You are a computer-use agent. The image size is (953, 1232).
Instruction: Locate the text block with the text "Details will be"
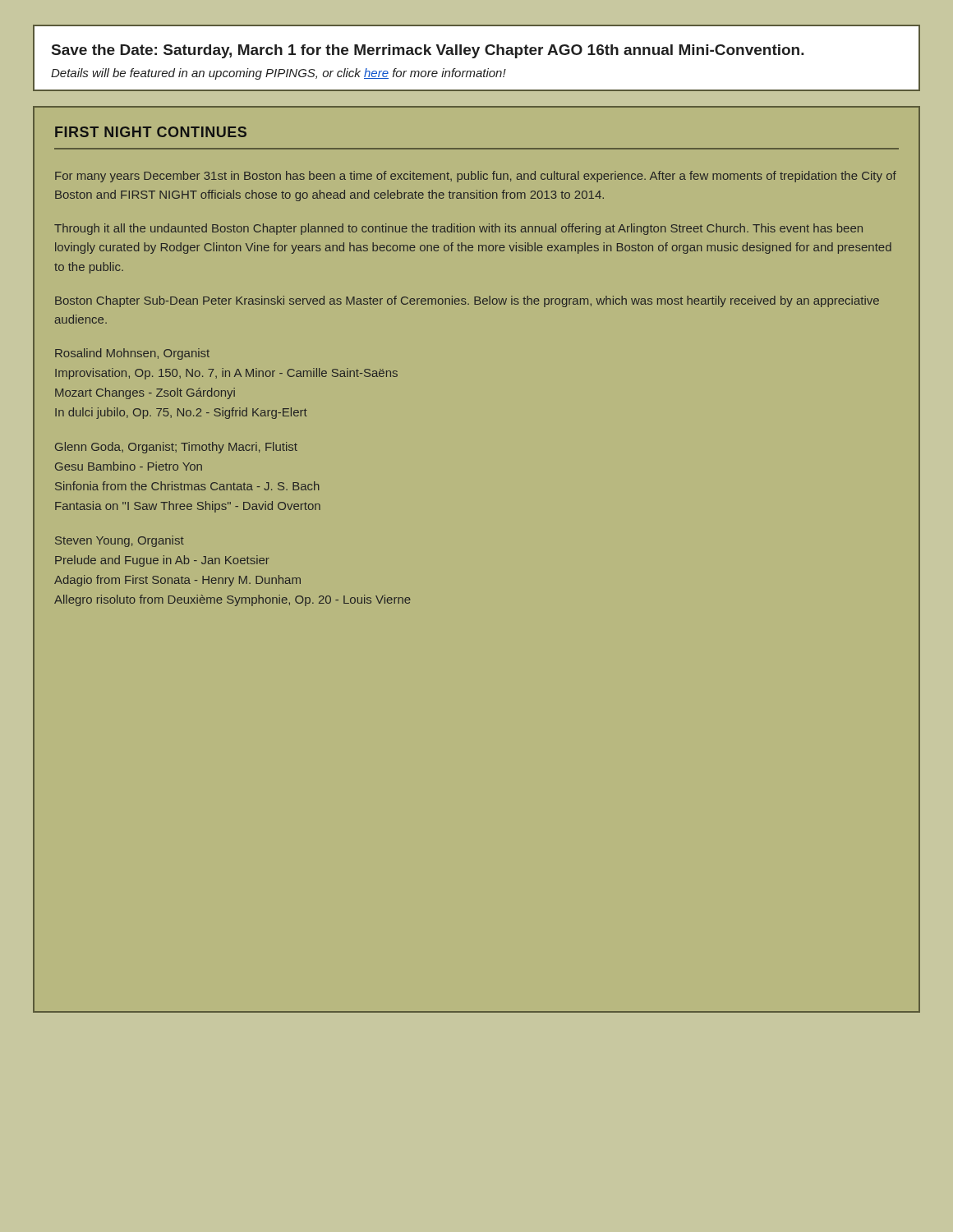pos(278,72)
